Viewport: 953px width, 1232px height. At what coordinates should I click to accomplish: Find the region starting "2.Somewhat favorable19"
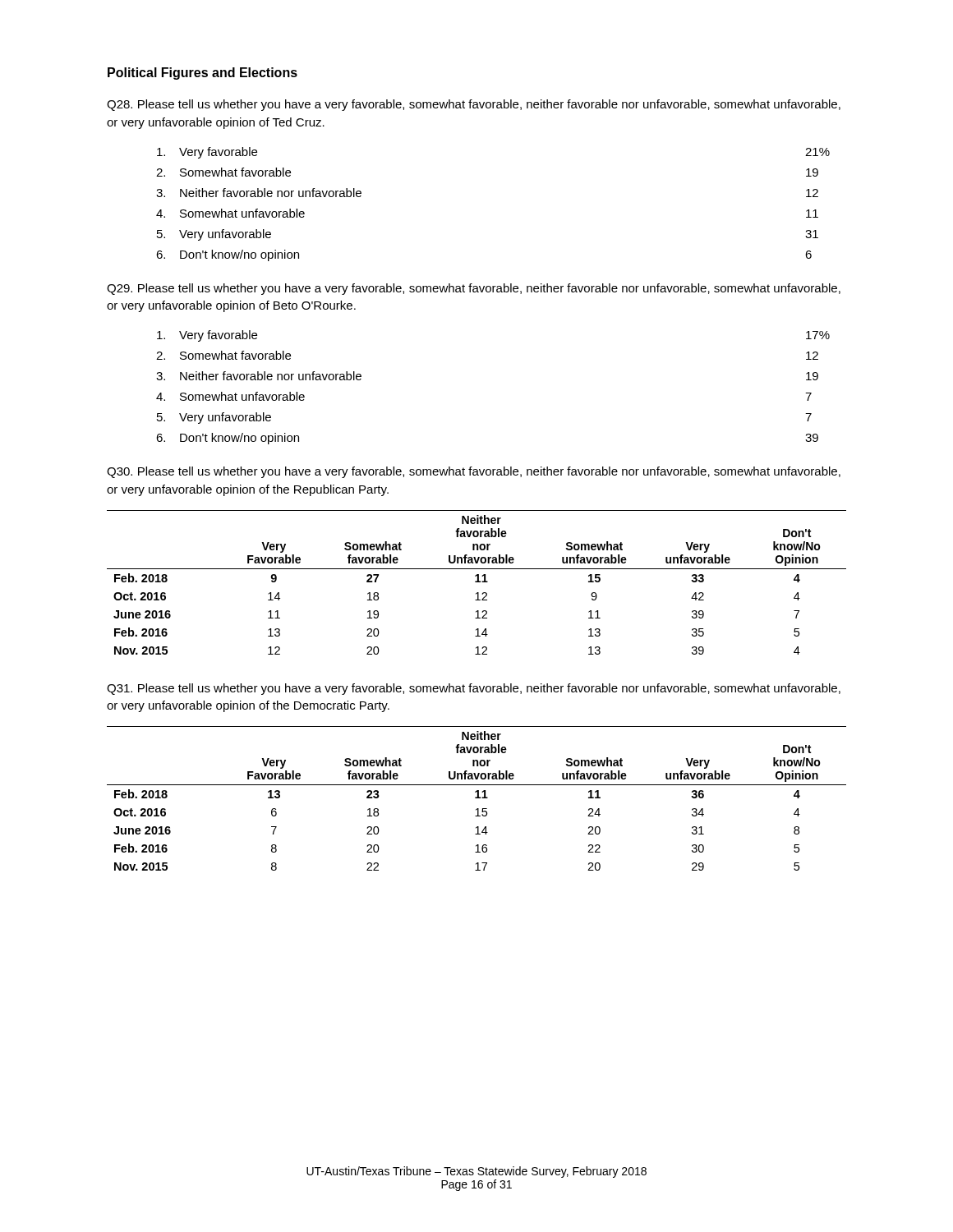(232, 172)
